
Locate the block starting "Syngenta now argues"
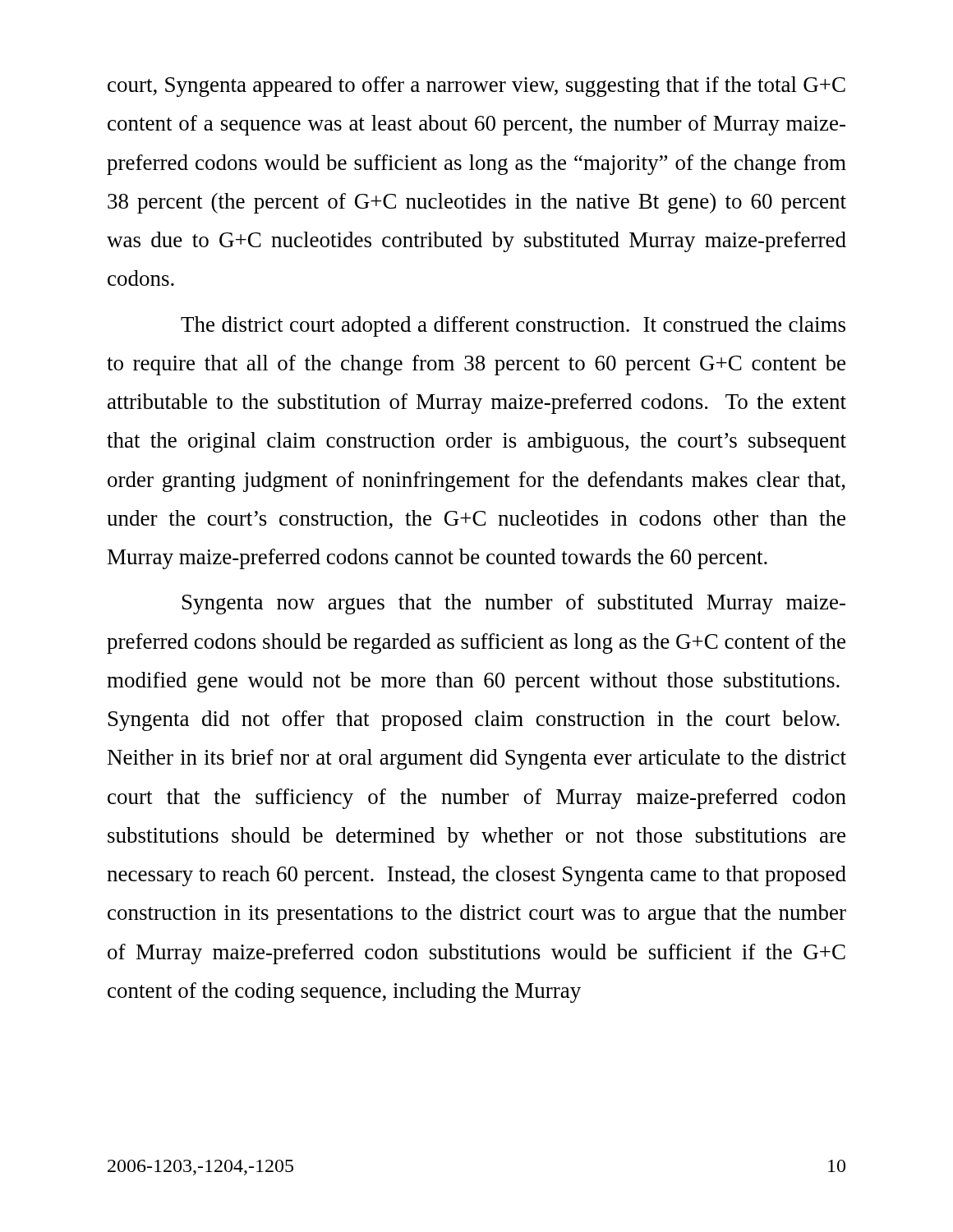476,797
